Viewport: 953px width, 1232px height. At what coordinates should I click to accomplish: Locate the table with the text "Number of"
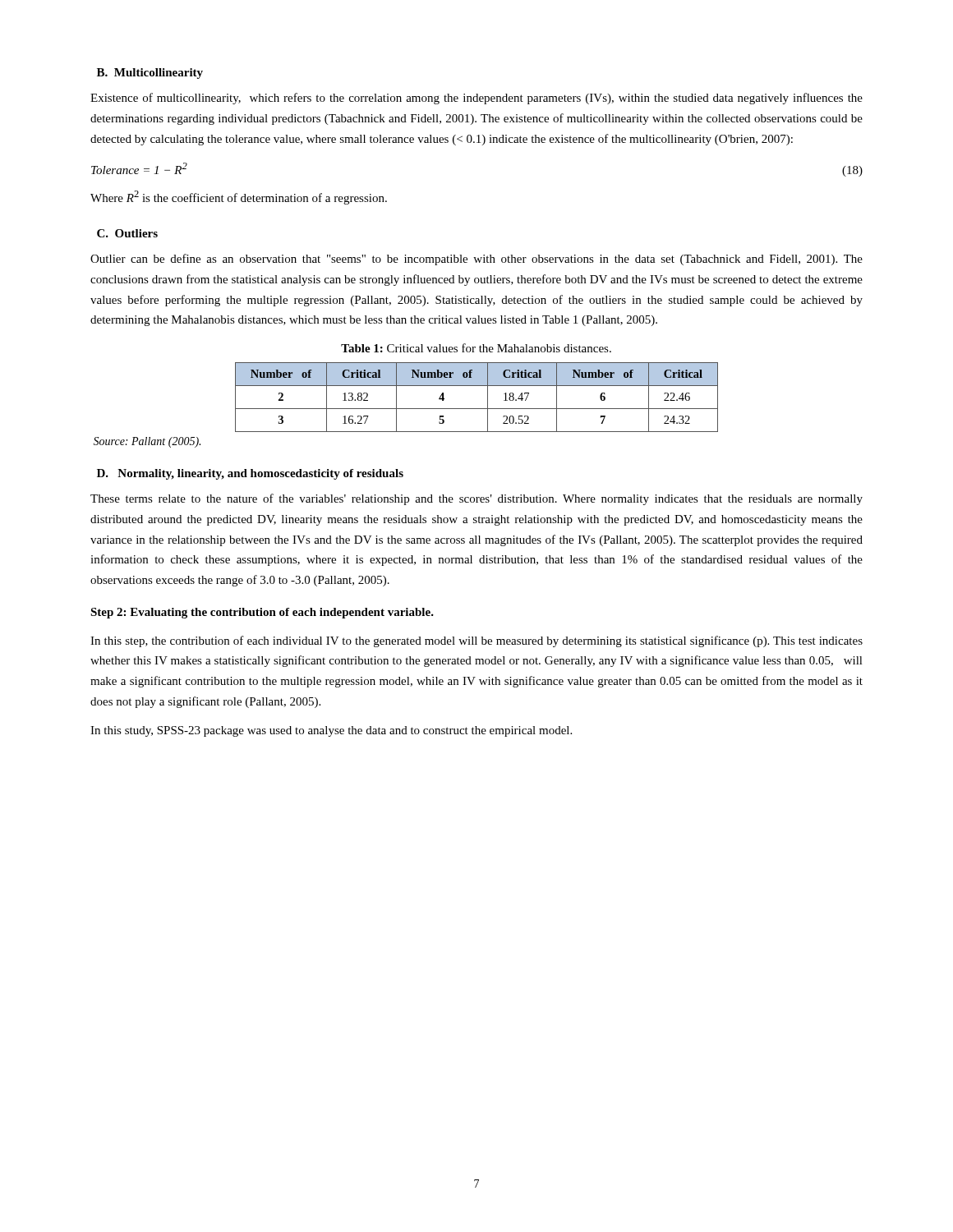(x=476, y=397)
